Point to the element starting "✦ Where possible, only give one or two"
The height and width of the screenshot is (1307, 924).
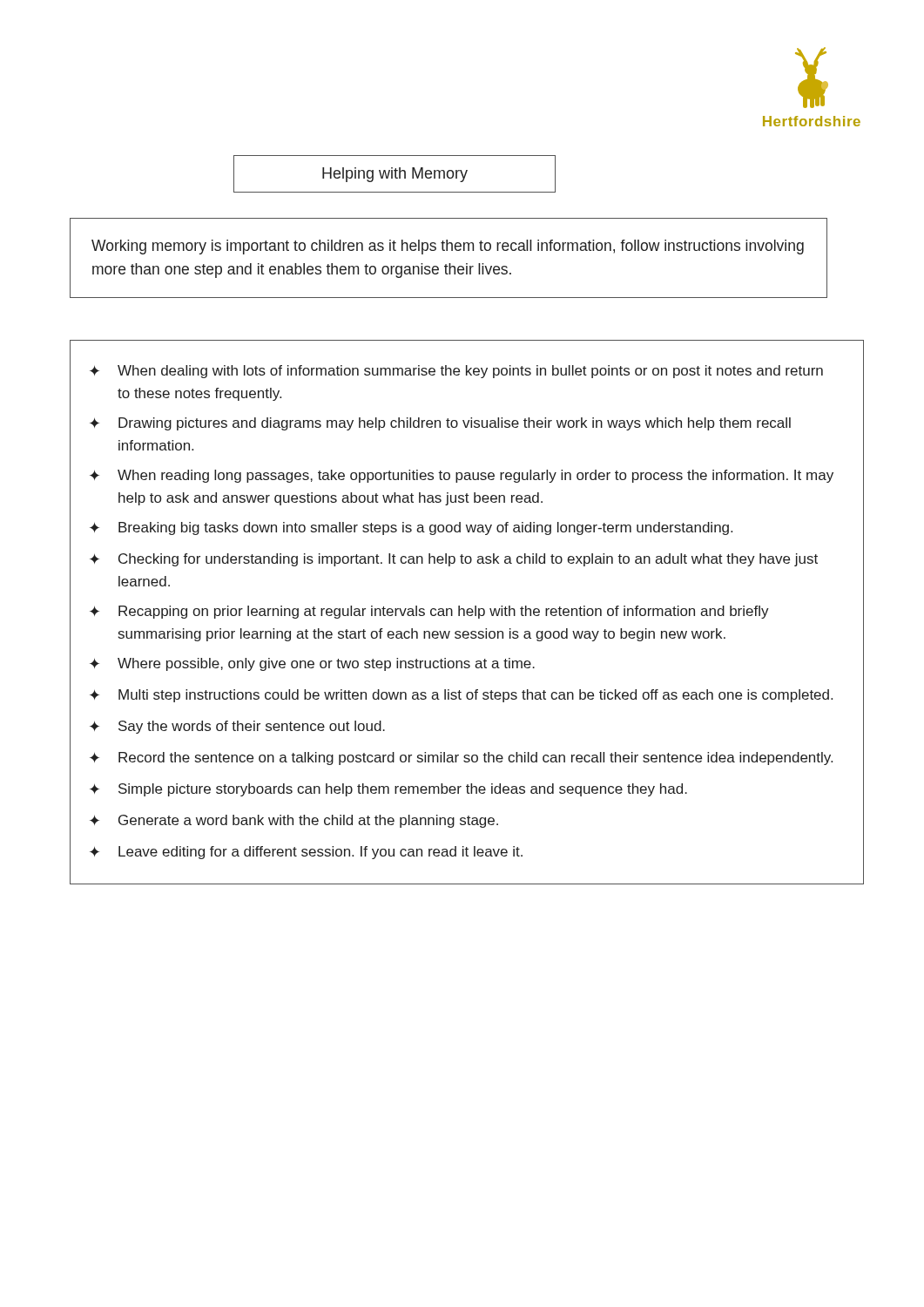click(462, 664)
